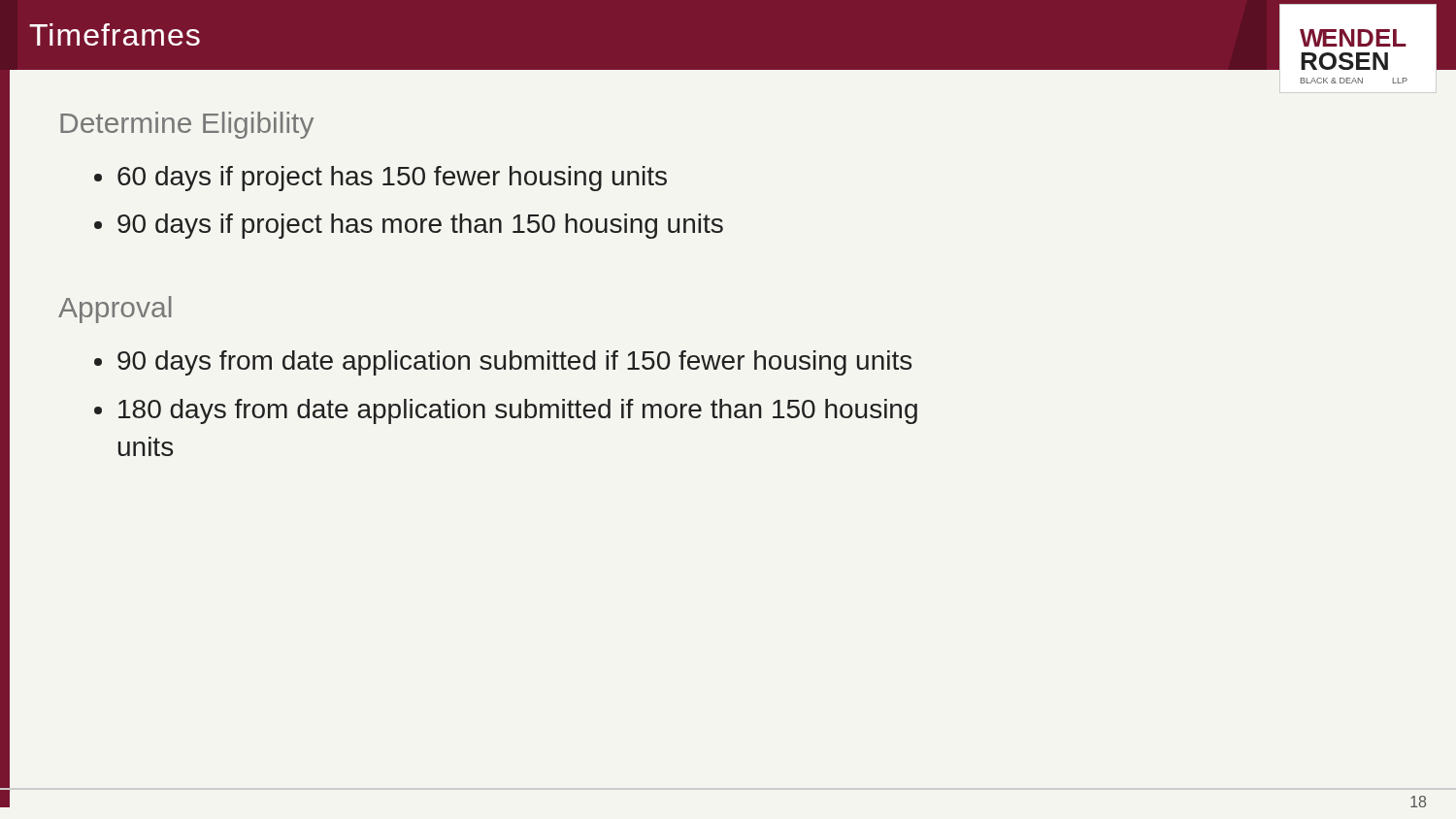Viewport: 1456px width, 819px height.
Task: Locate the text starting "90 days if project has more than"
Action: 420,224
